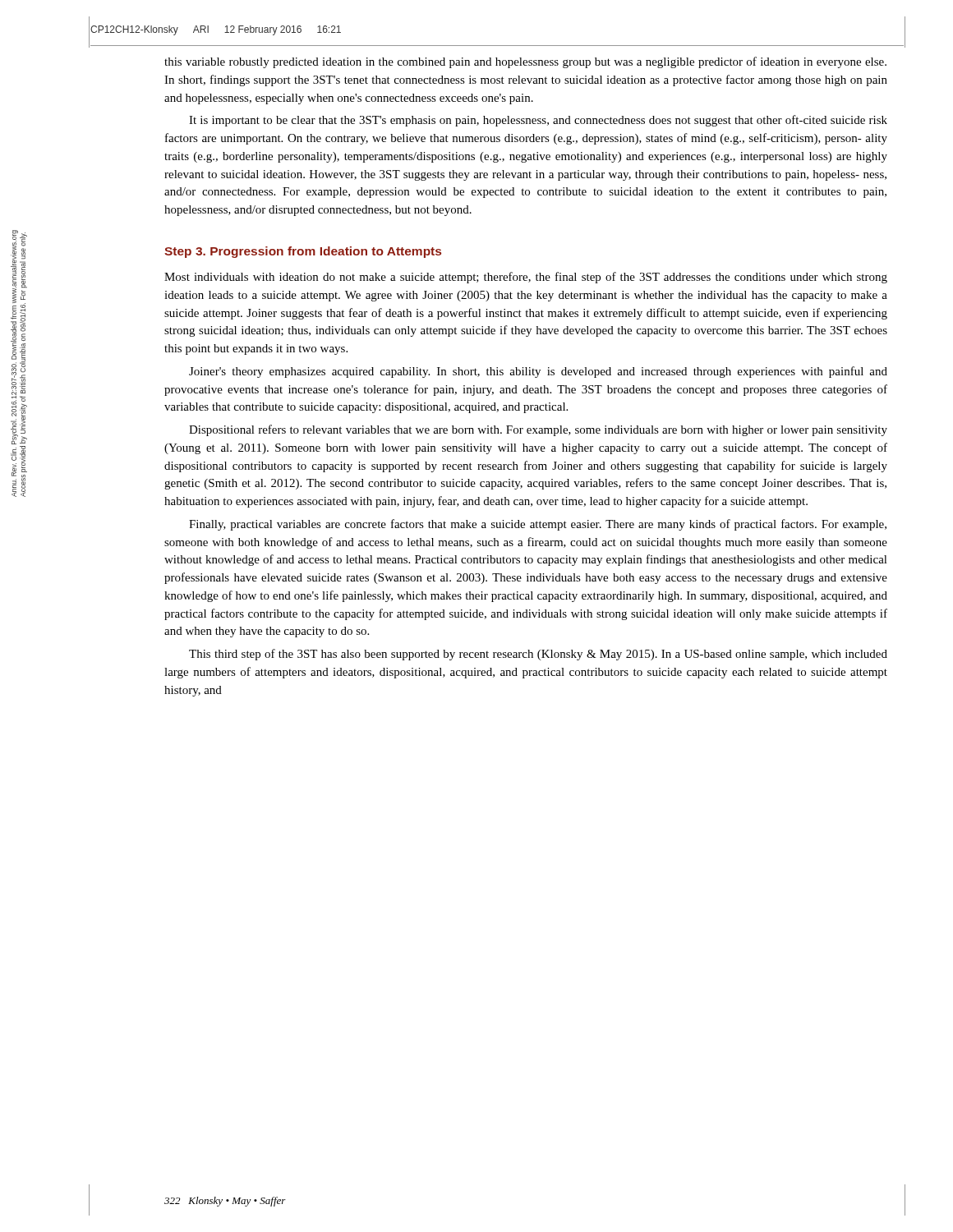The height and width of the screenshot is (1232, 953).
Task: Navigate to the region starting "This third step of the 3ST"
Action: coord(526,672)
